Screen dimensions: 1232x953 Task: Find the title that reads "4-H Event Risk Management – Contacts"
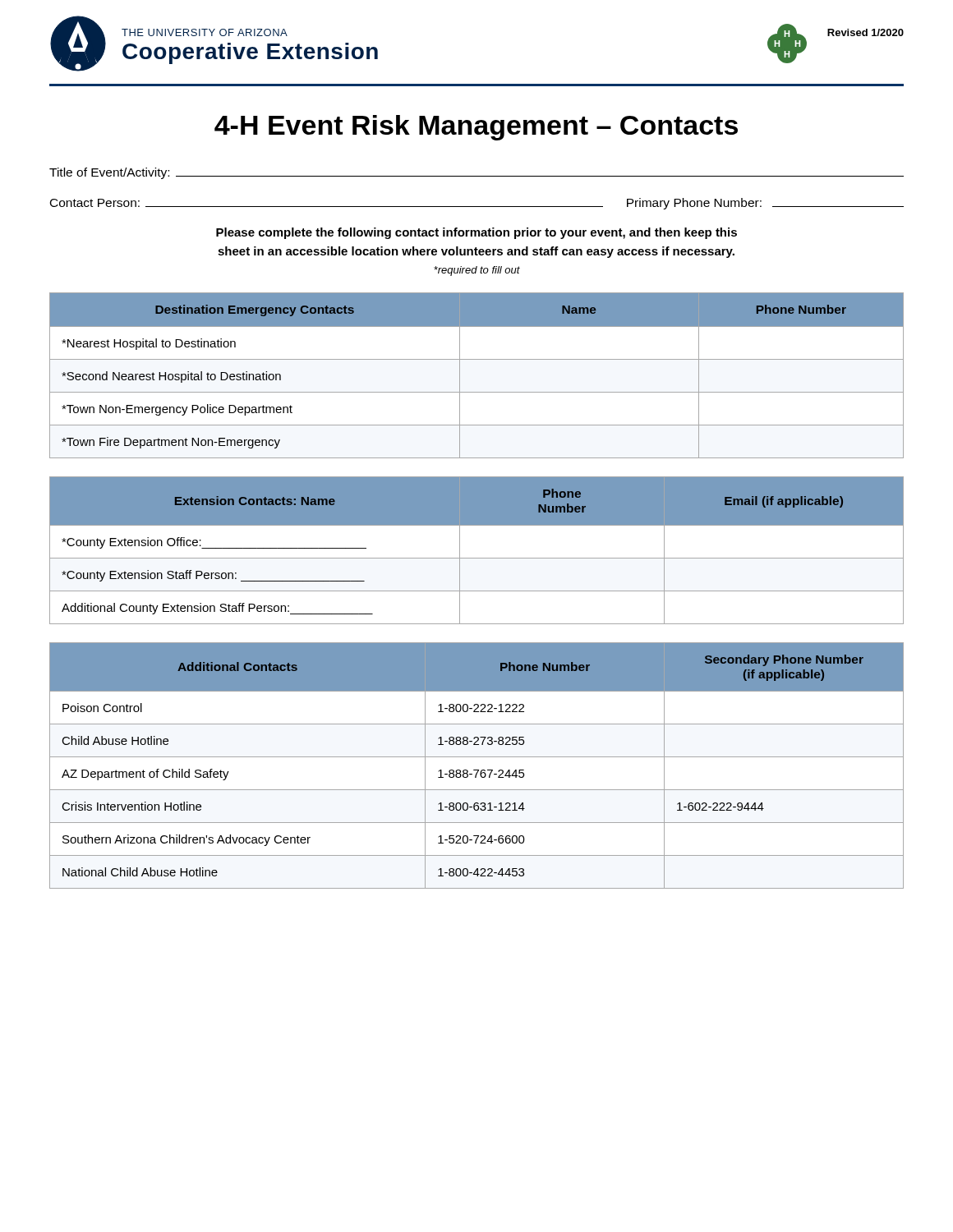click(476, 125)
